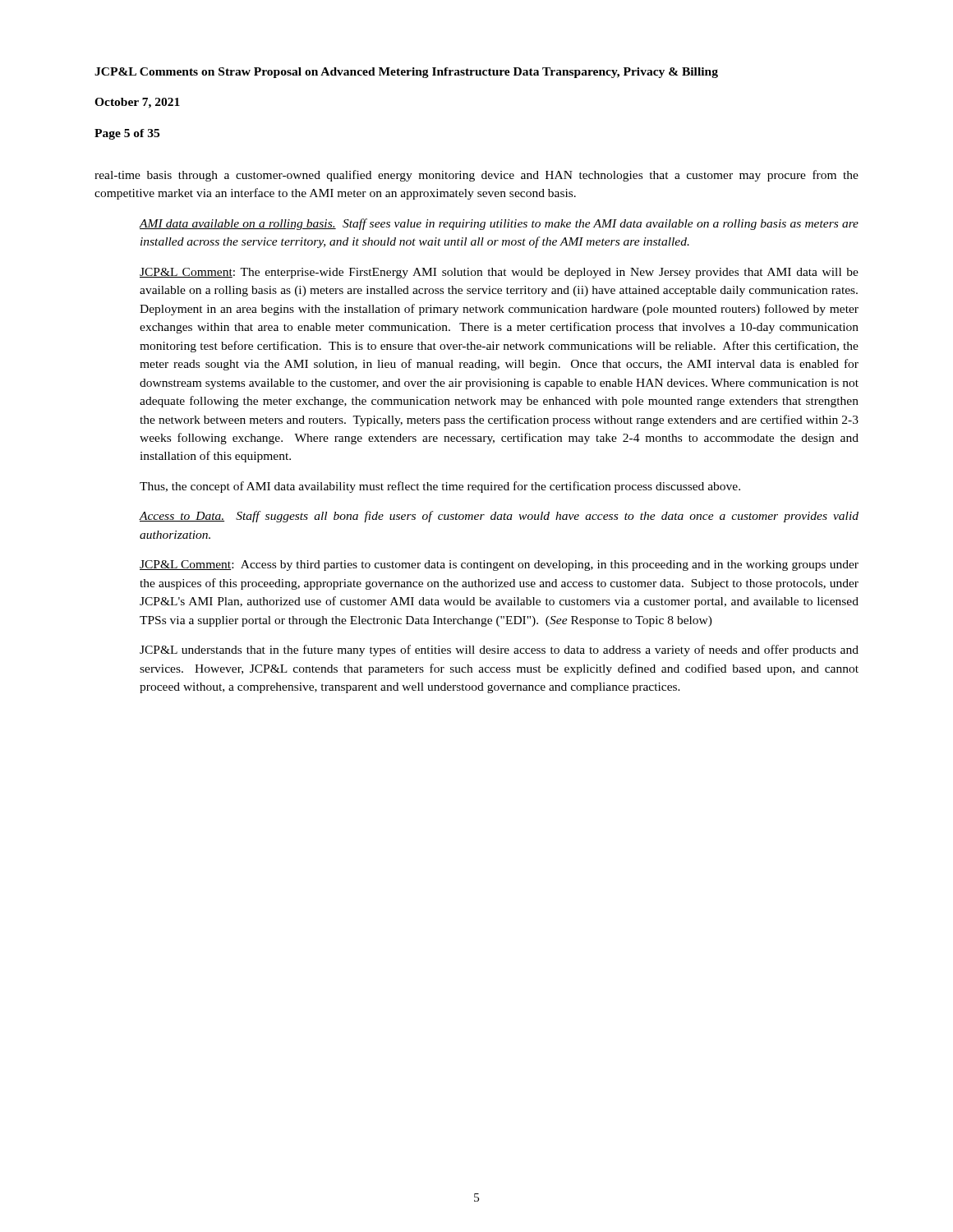This screenshot has height=1232, width=953.
Task: Select the text block containing "Thus, the concept of AMI"
Action: pos(440,486)
